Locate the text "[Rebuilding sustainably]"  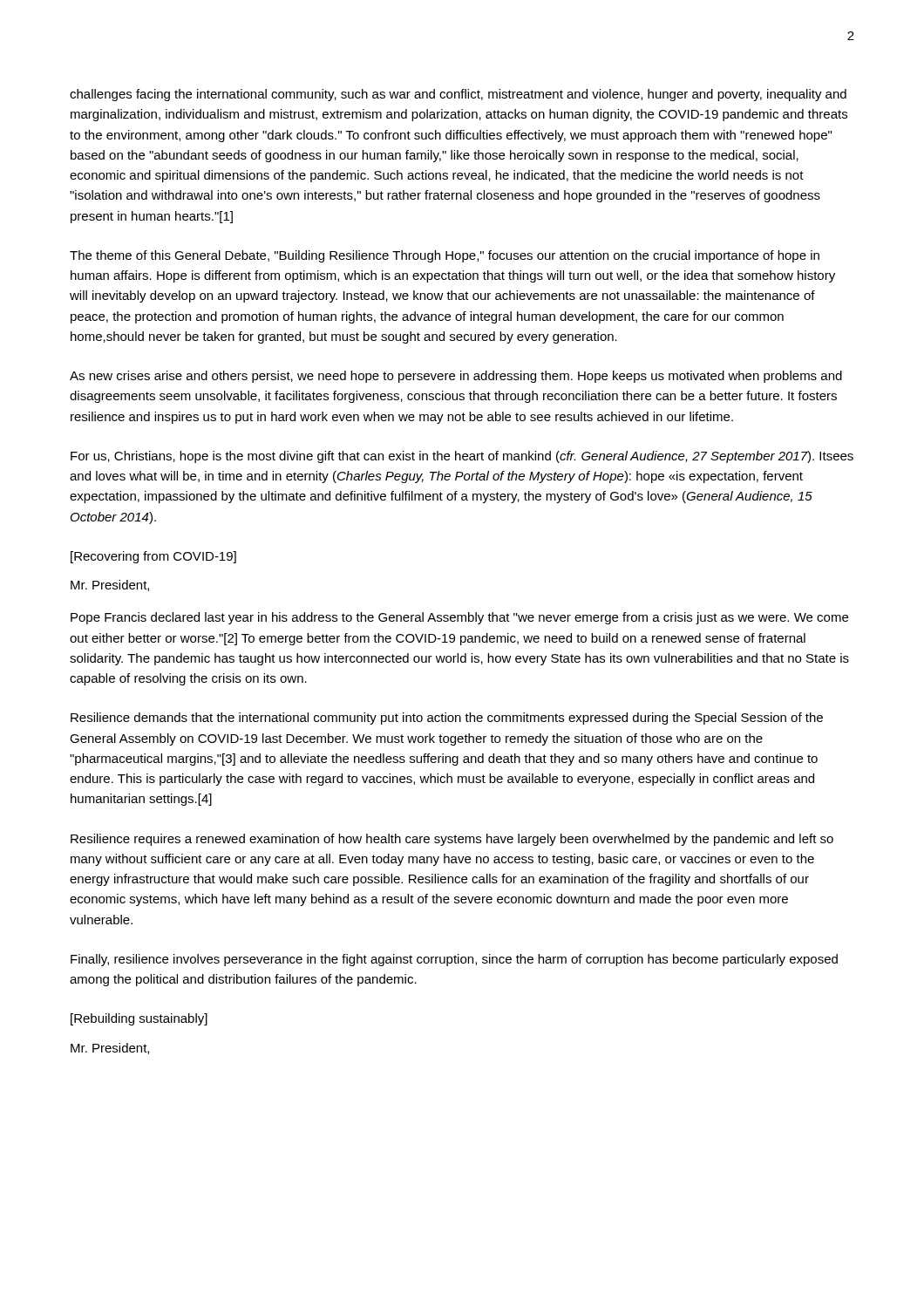(x=139, y=1018)
